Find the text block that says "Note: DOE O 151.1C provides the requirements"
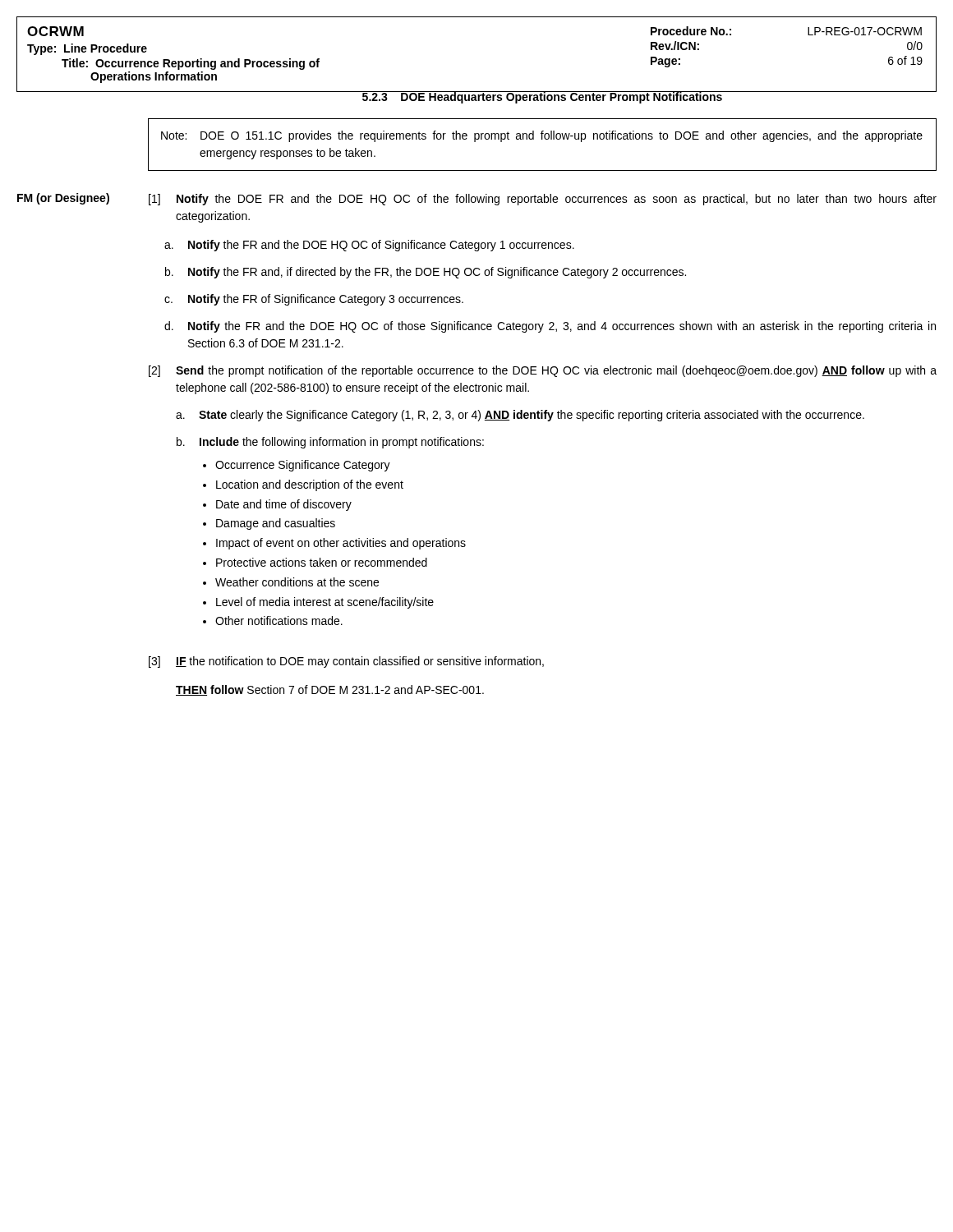 click(x=541, y=145)
